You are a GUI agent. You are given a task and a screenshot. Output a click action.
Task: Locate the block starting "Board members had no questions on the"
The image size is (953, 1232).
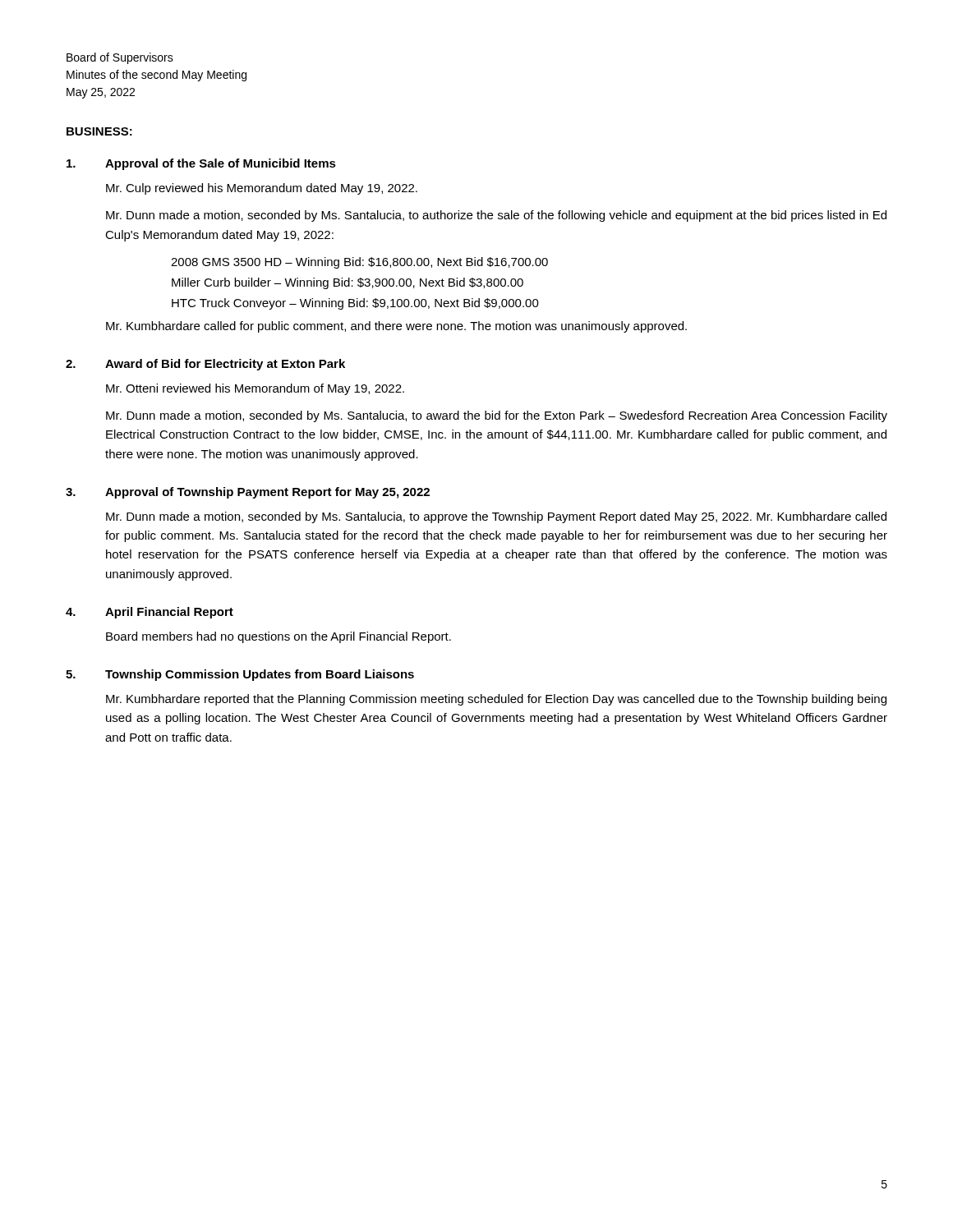(278, 636)
